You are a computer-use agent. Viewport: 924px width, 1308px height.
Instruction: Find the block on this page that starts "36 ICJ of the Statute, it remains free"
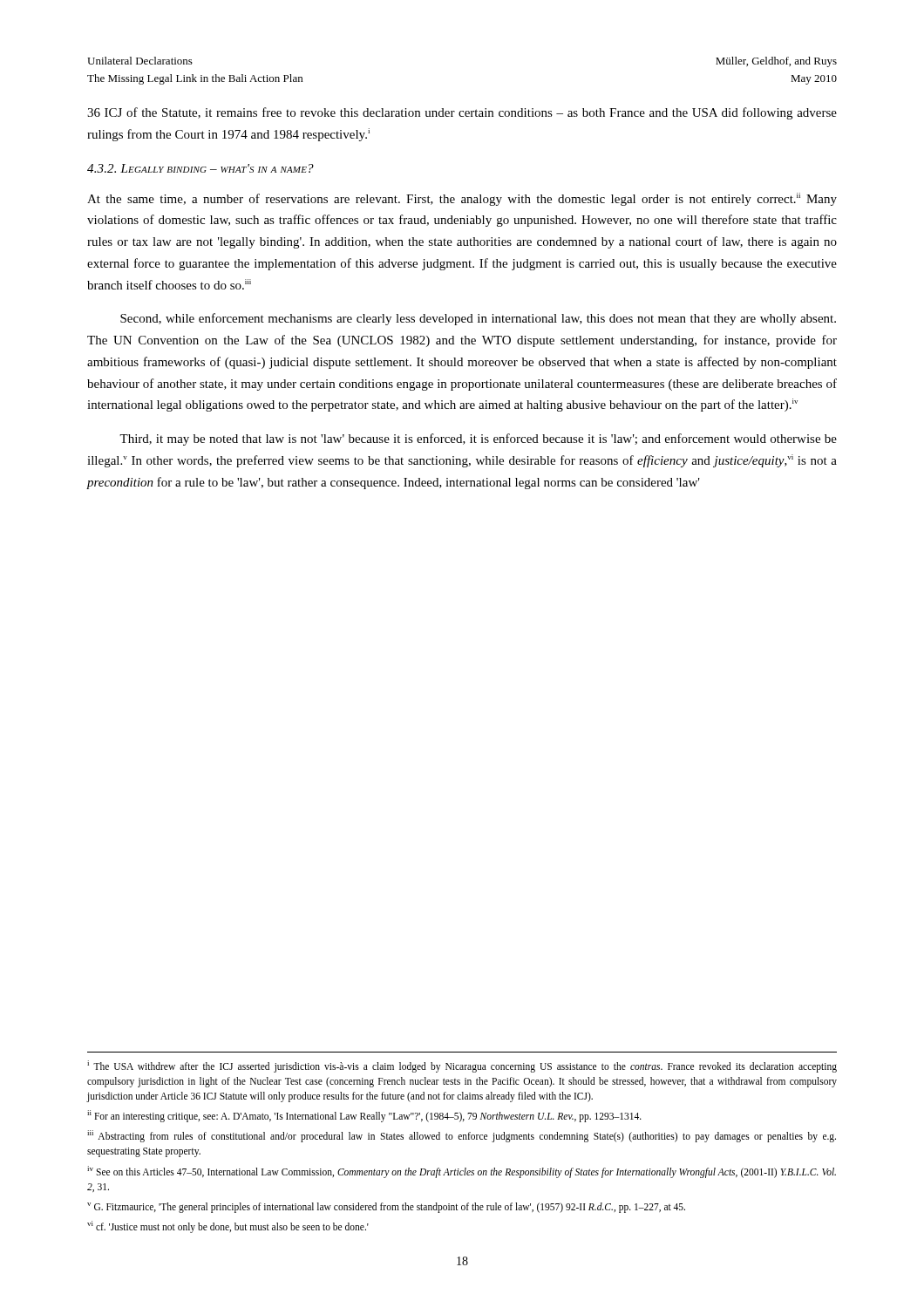(462, 123)
